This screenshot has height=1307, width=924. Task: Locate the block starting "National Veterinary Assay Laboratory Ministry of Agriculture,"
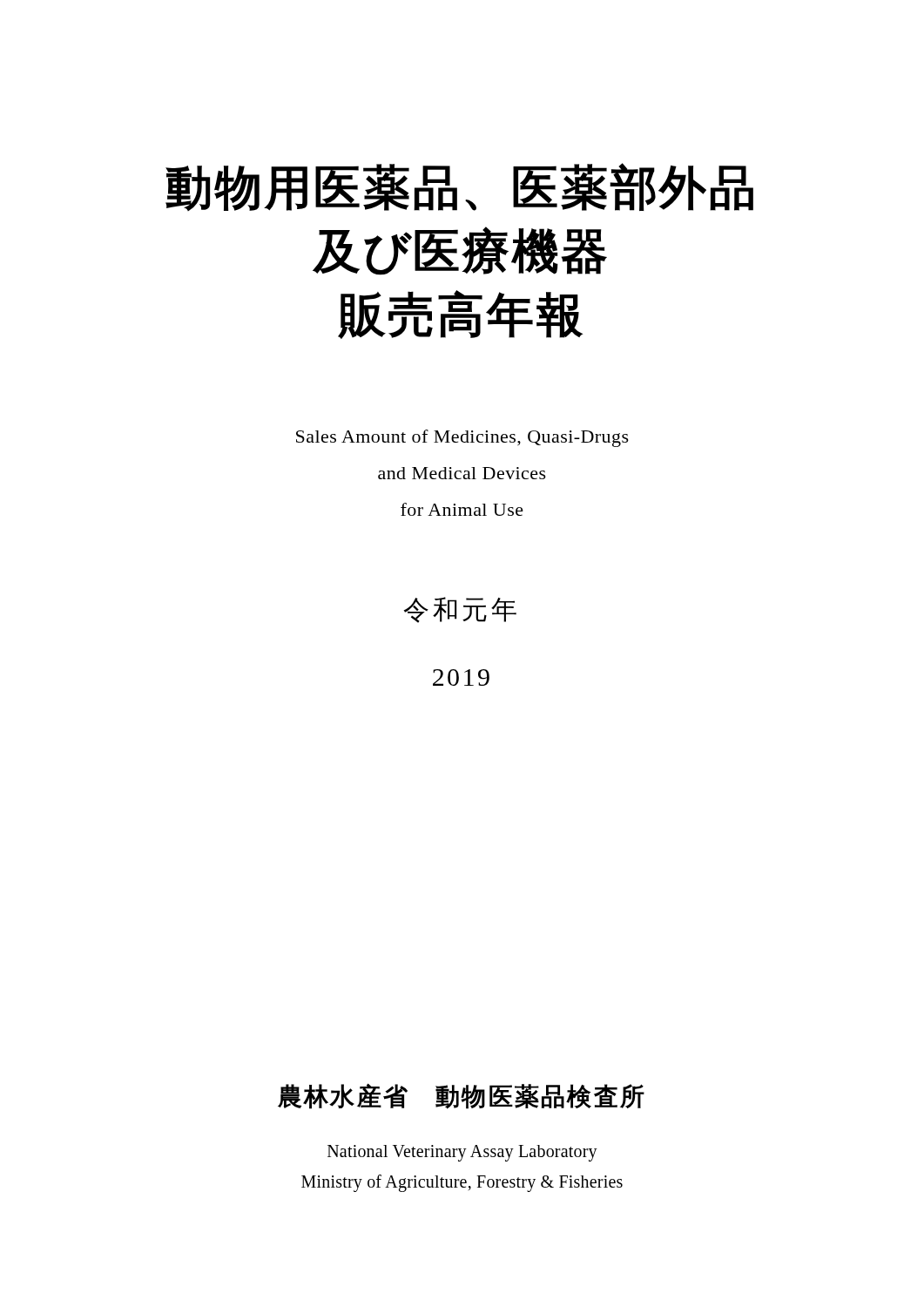point(462,1166)
